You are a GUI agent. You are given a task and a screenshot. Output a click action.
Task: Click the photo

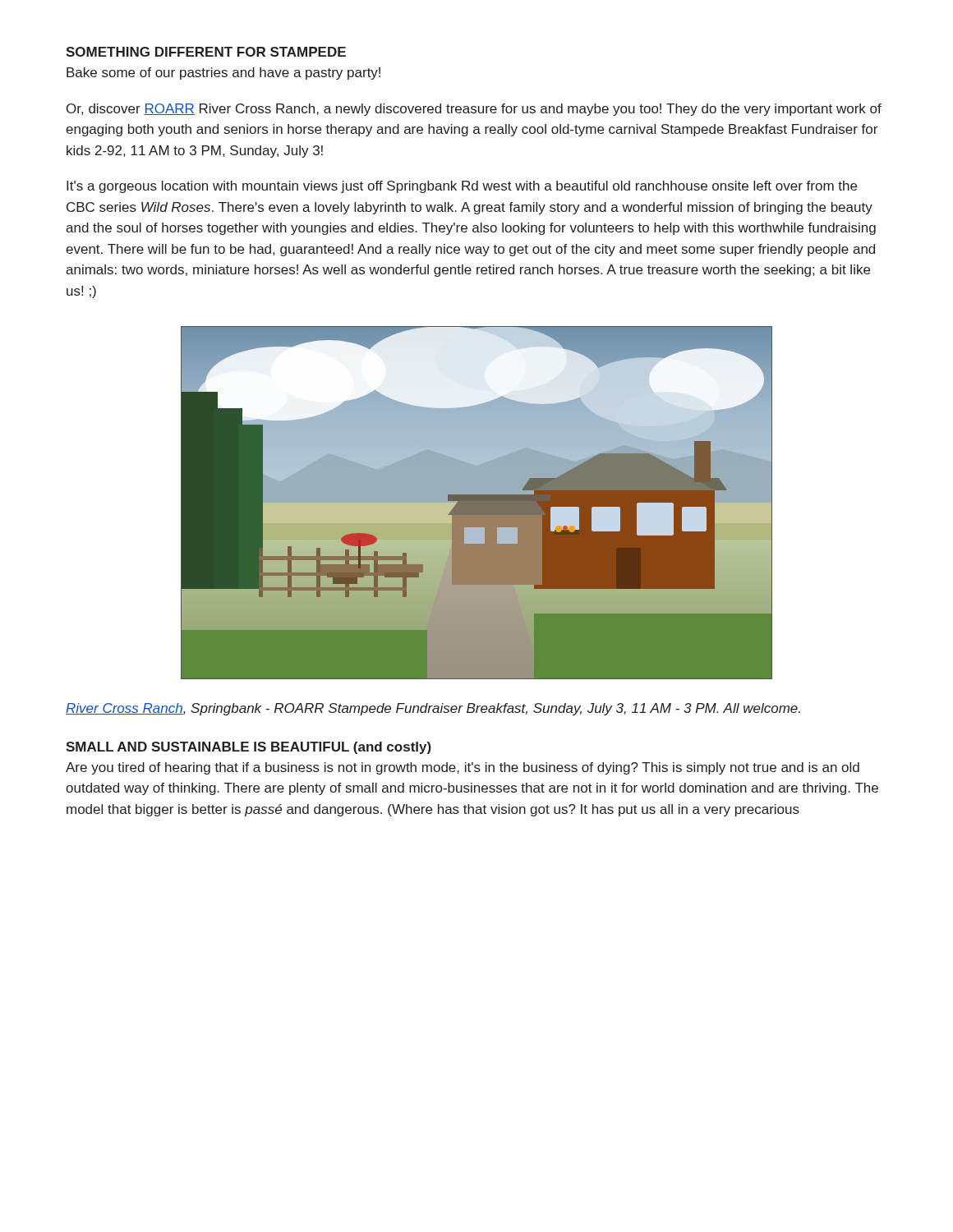pyautogui.click(x=476, y=505)
